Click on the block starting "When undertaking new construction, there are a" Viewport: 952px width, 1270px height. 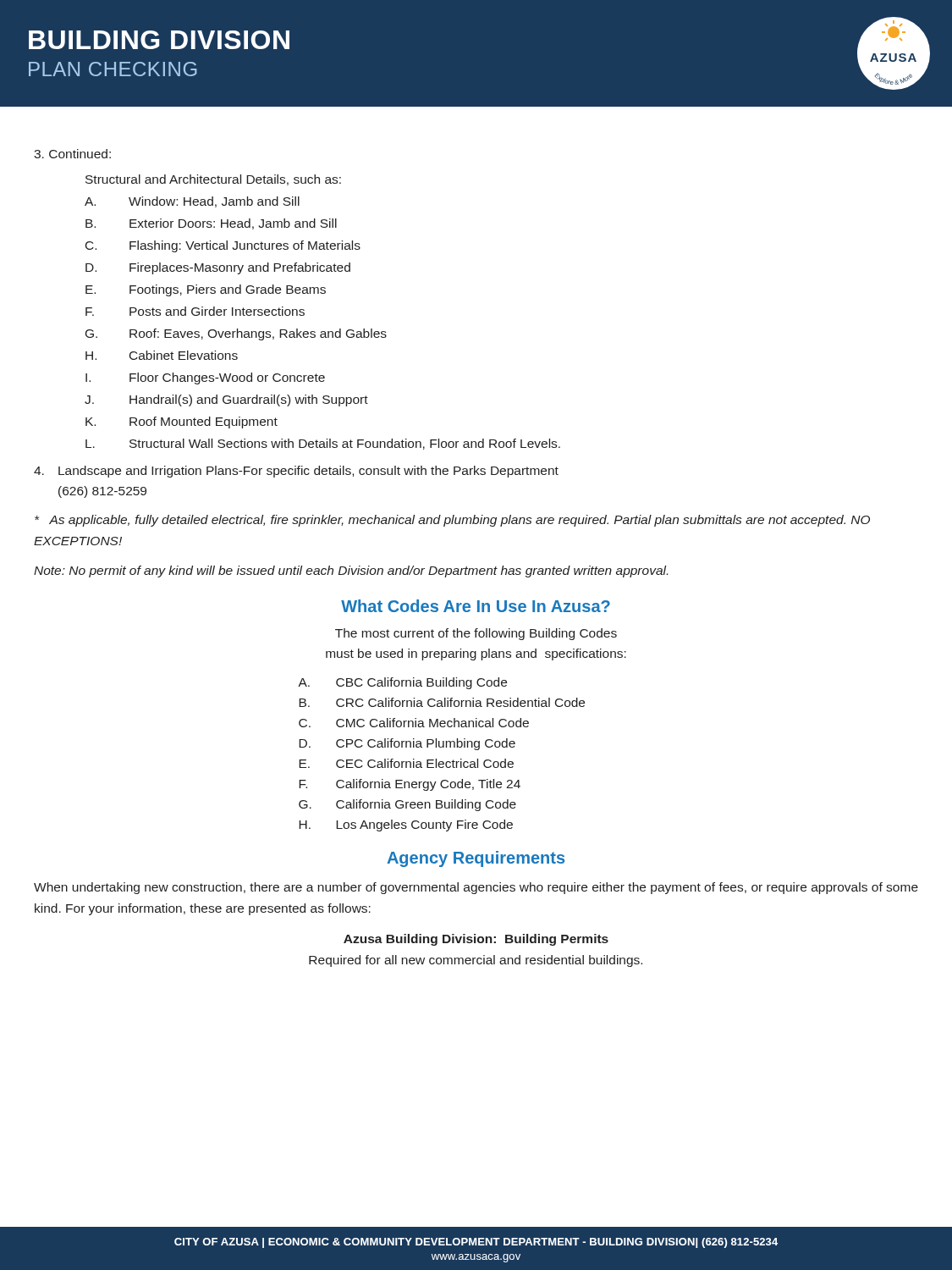(476, 898)
